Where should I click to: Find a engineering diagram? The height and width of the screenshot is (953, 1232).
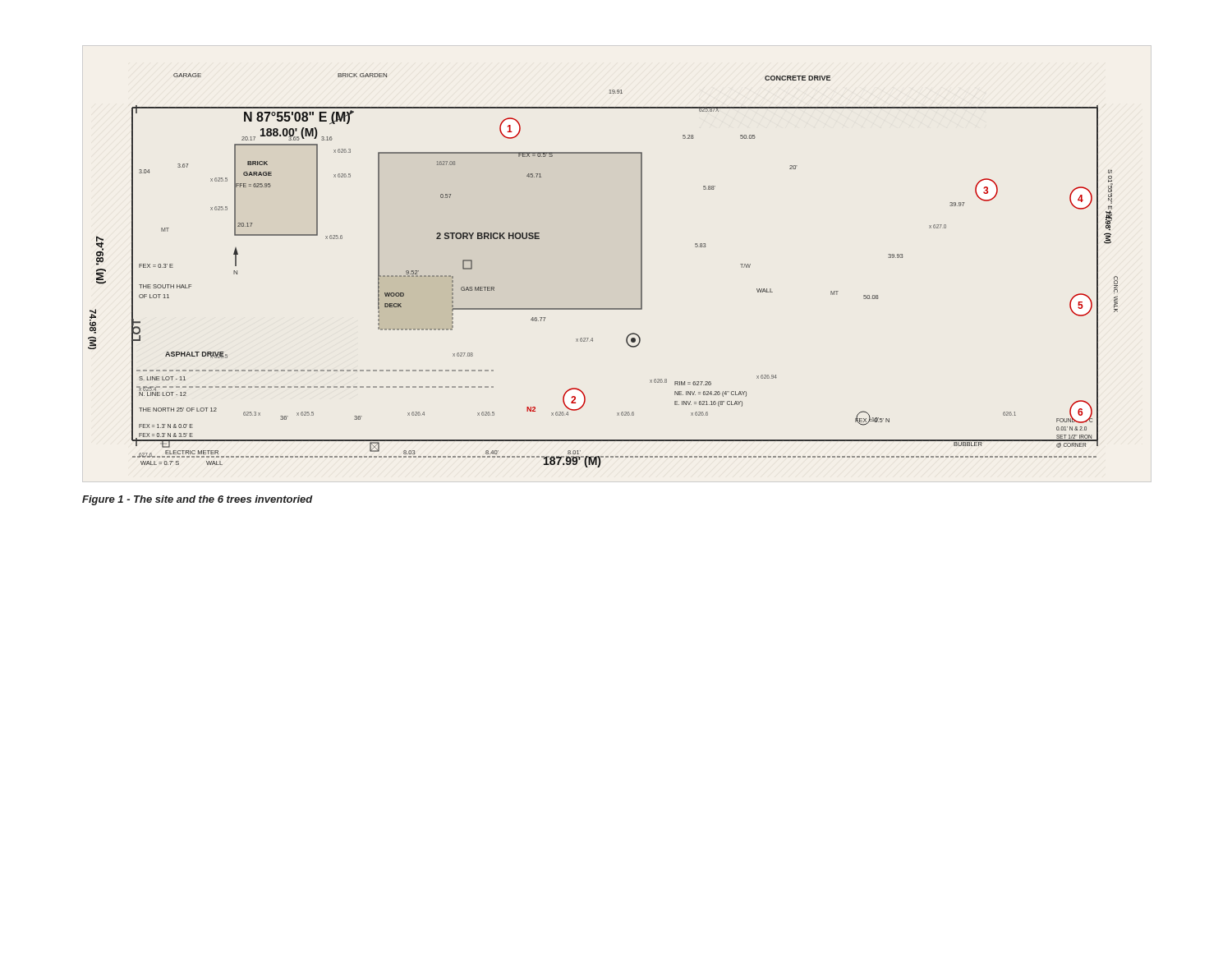click(616, 263)
